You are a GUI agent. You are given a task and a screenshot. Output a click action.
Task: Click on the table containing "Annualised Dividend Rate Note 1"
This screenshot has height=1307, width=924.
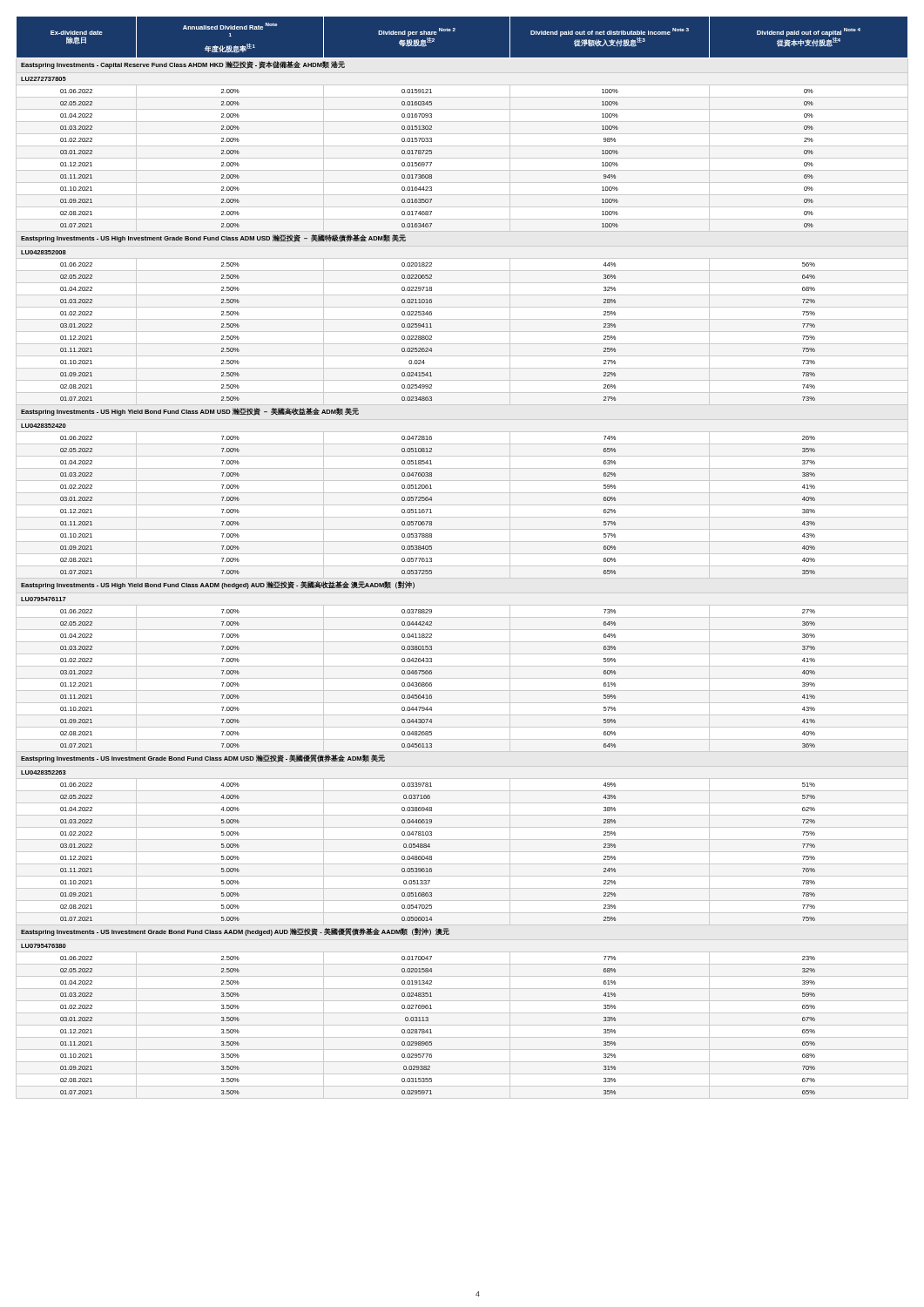tap(462, 557)
